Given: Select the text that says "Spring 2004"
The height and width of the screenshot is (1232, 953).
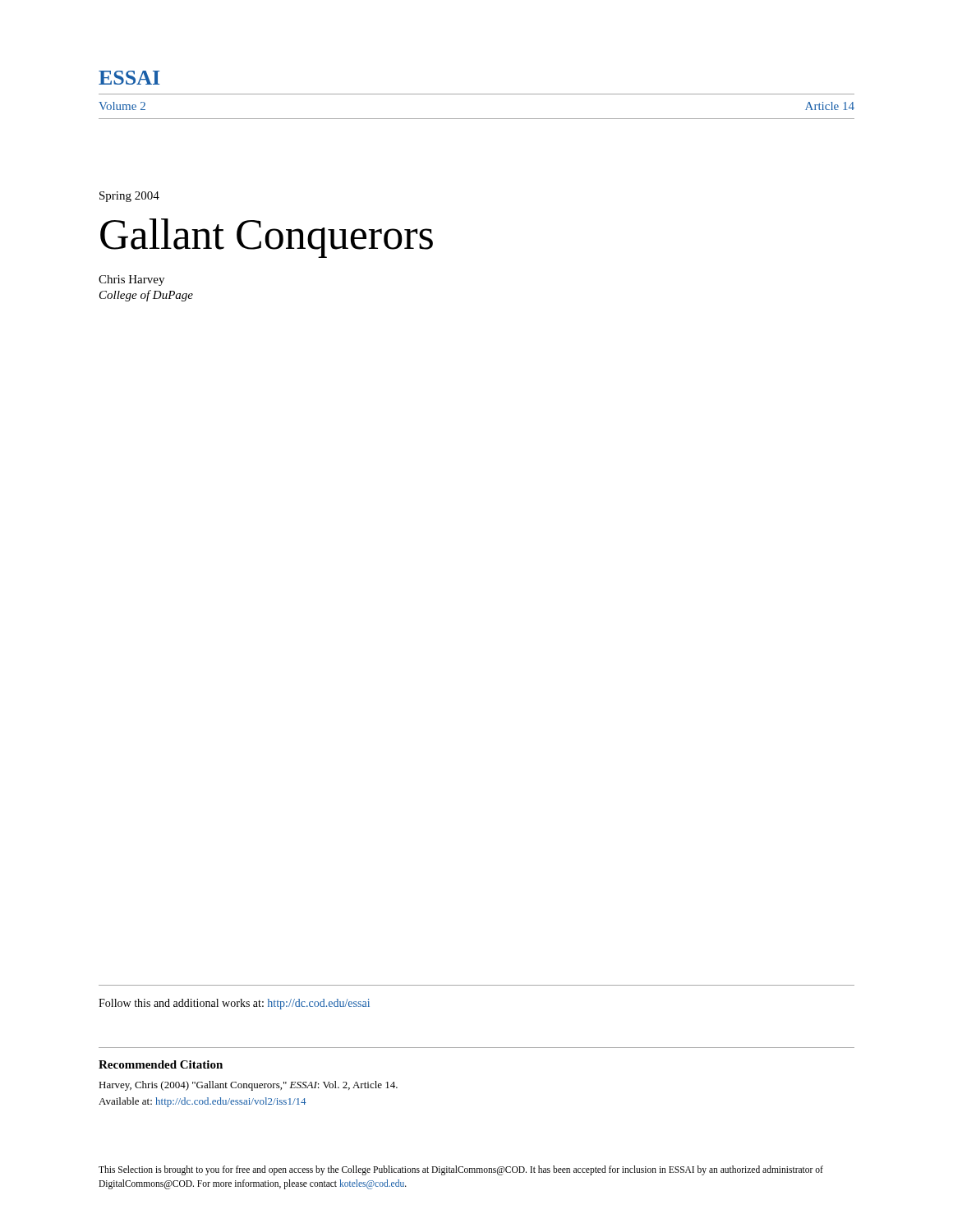Looking at the screenshot, I should coord(129,197).
